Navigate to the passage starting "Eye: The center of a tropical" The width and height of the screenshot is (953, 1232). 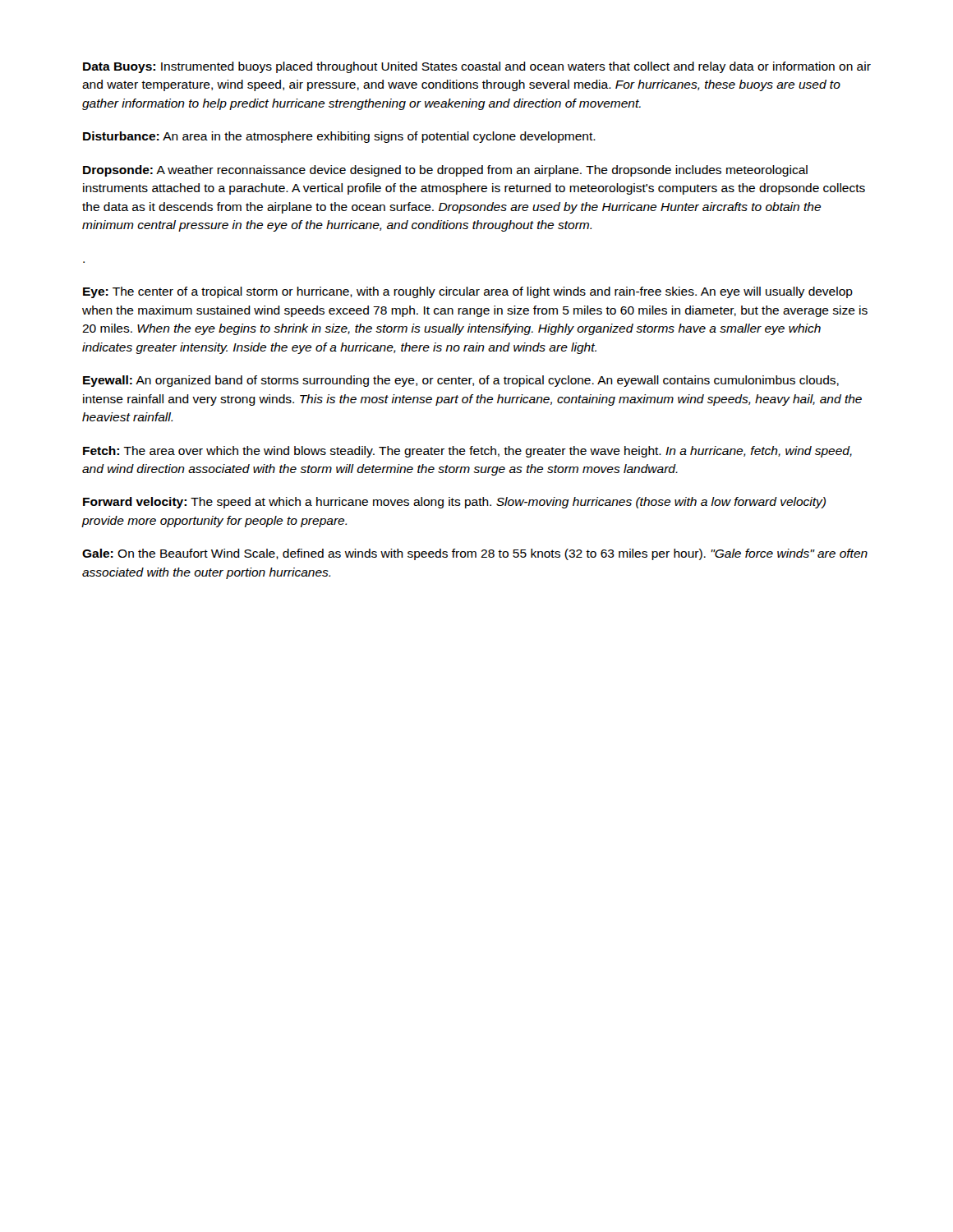click(x=475, y=319)
